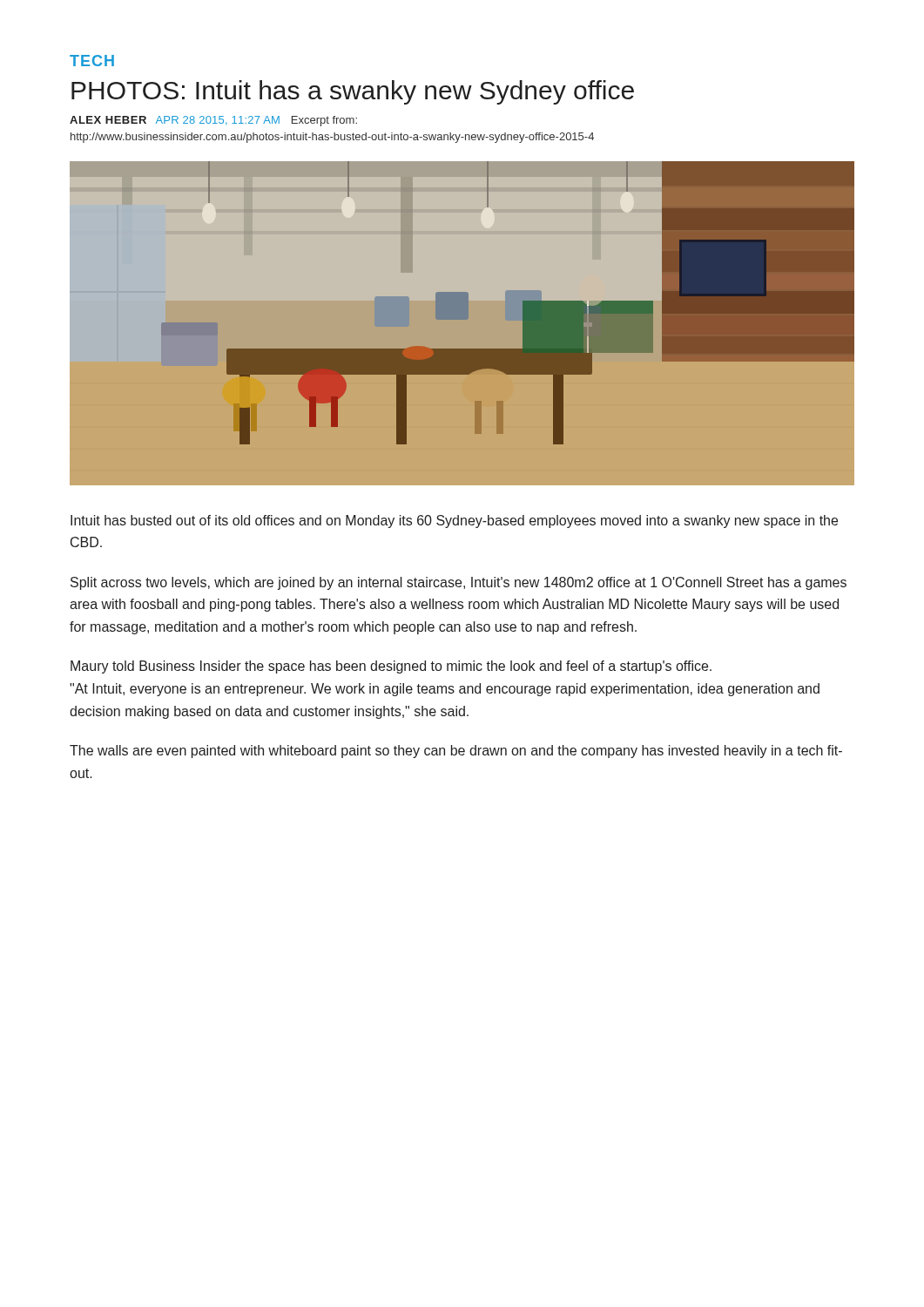The width and height of the screenshot is (924, 1307).
Task: Select the photo
Action: pyautogui.click(x=462, y=323)
